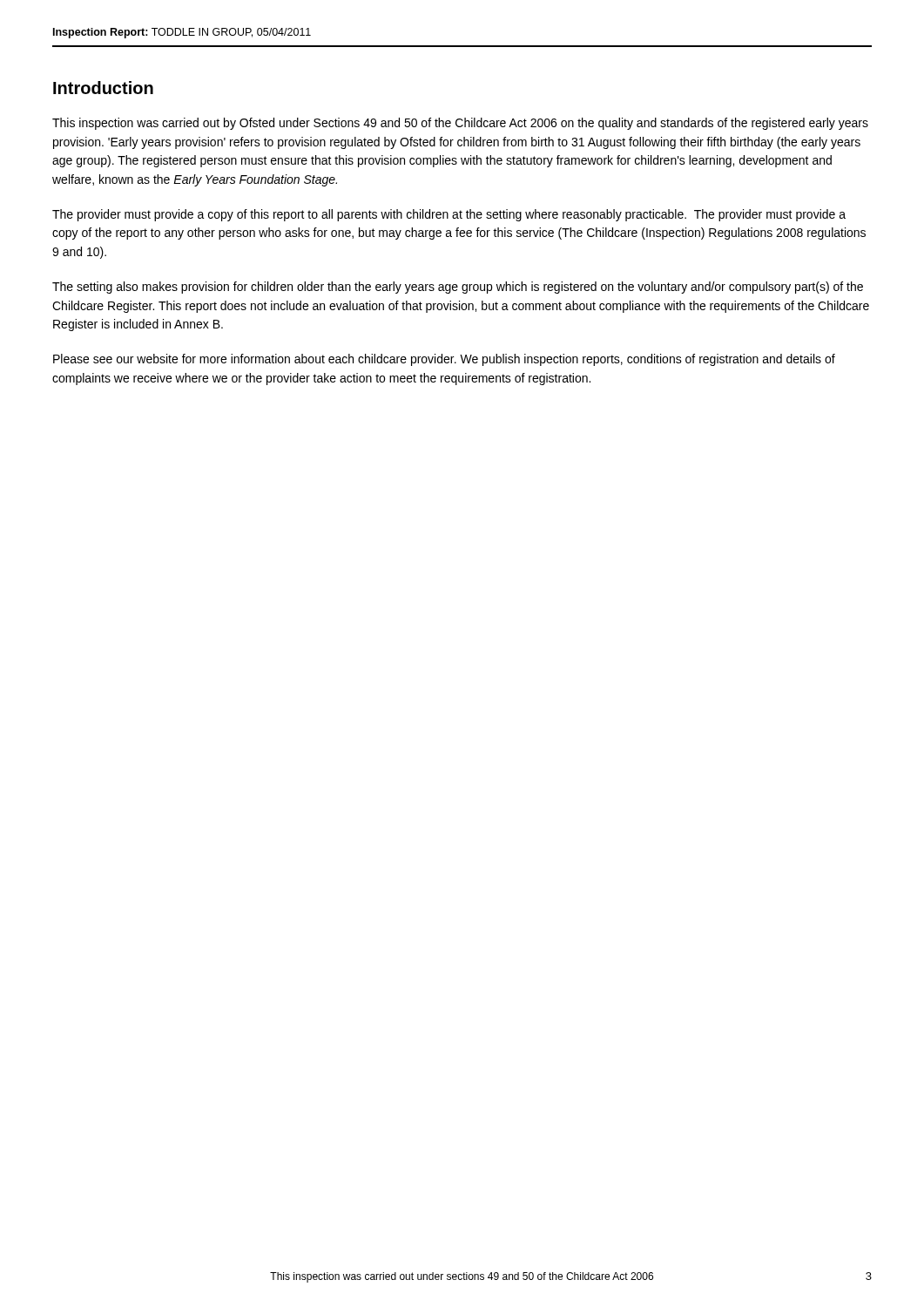Viewport: 924px width, 1307px height.
Task: Click on the text block that reads "The provider must provide a copy of"
Action: pyautogui.click(x=459, y=233)
